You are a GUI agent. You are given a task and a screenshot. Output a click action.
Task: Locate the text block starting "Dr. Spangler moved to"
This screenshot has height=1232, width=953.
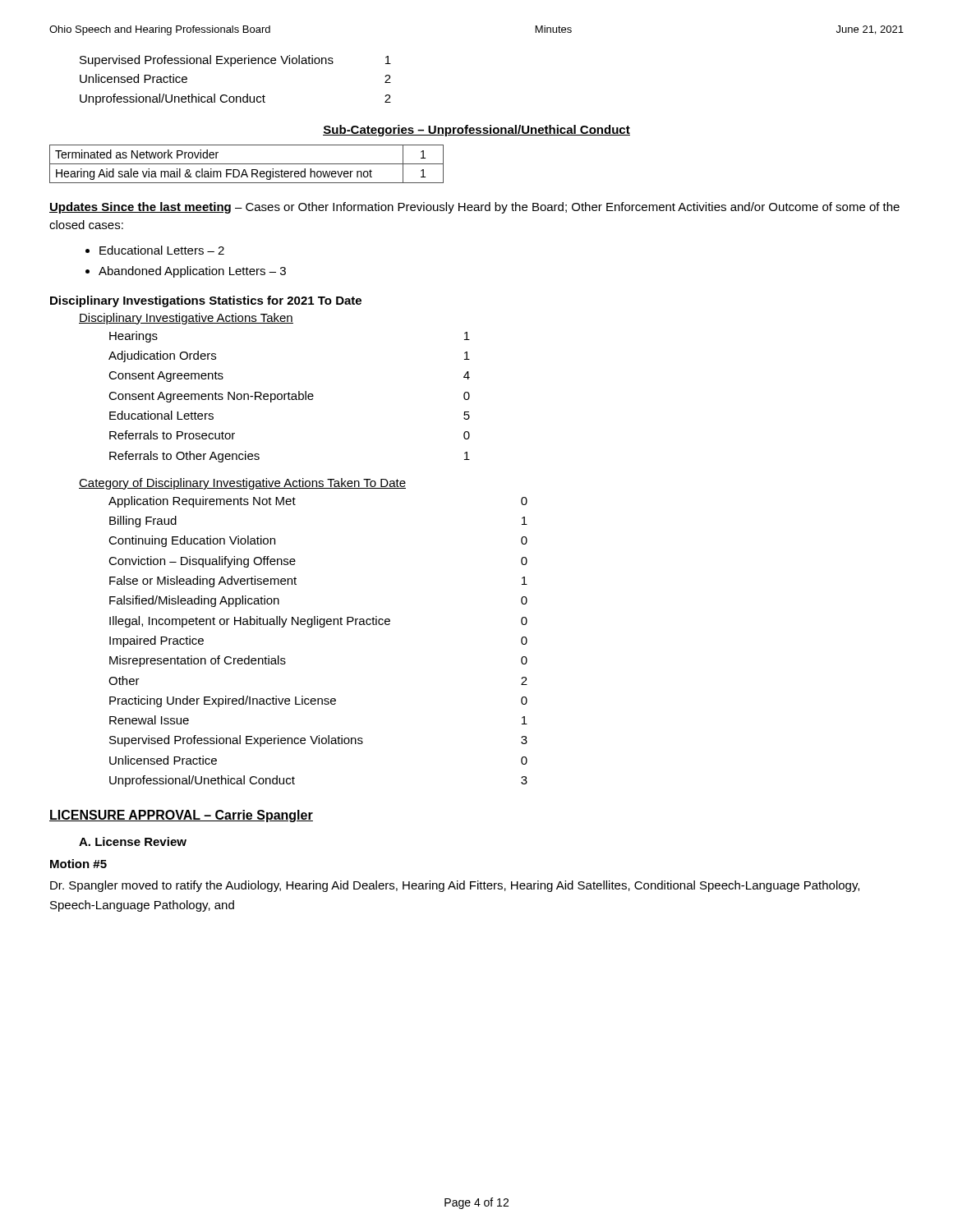click(x=455, y=895)
